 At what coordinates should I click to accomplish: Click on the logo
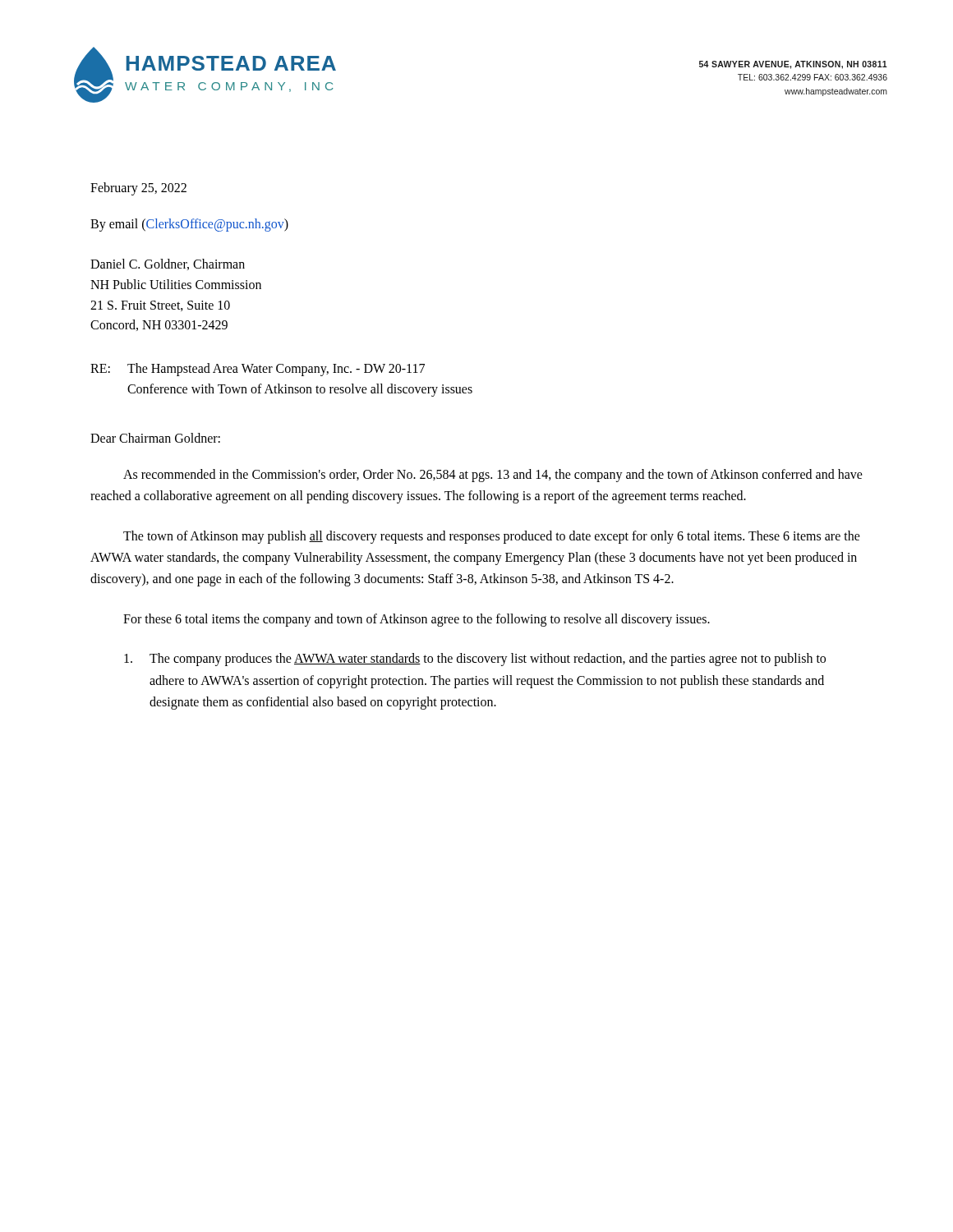click(x=222, y=76)
